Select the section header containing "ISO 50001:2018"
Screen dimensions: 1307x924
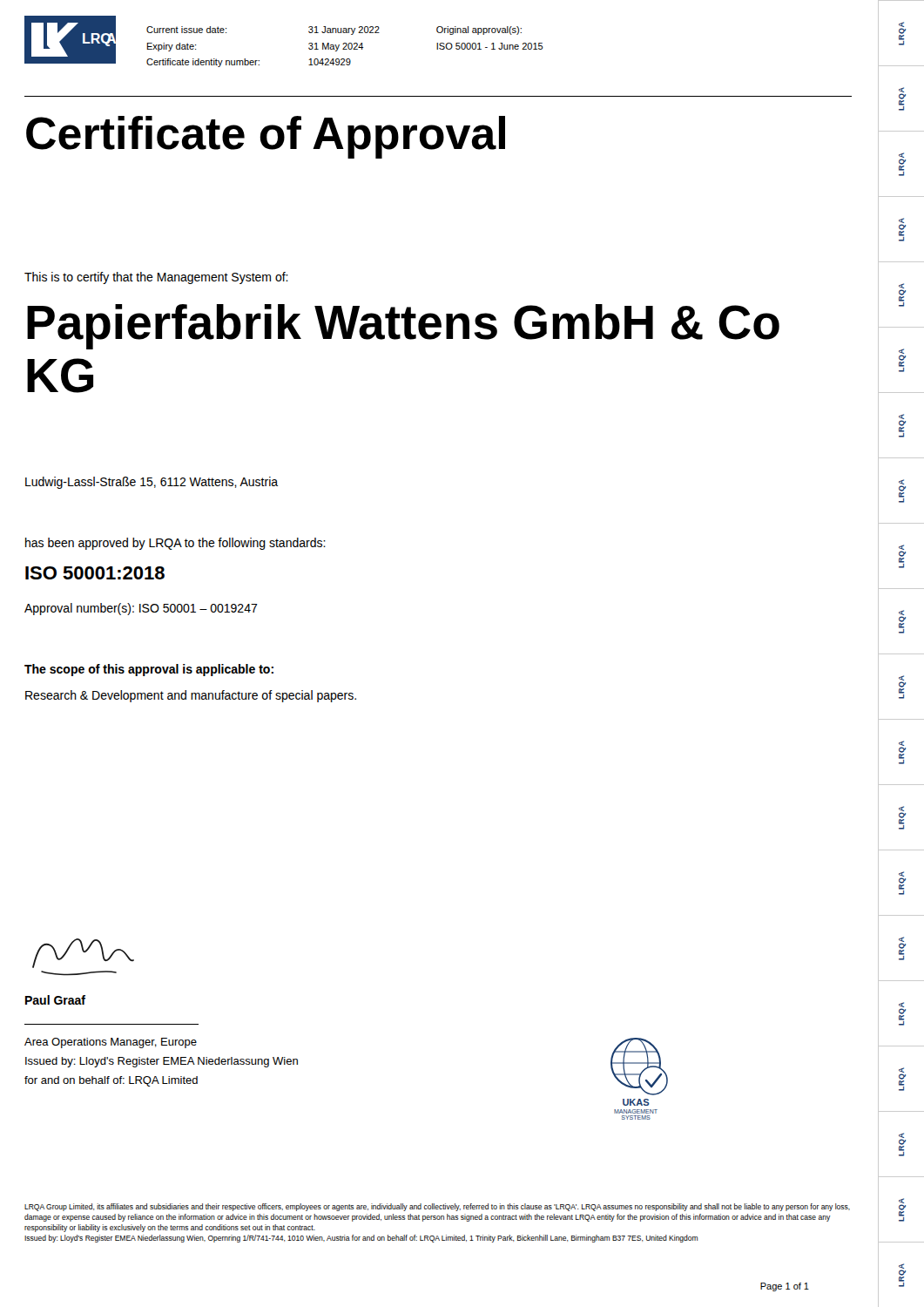tap(95, 573)
